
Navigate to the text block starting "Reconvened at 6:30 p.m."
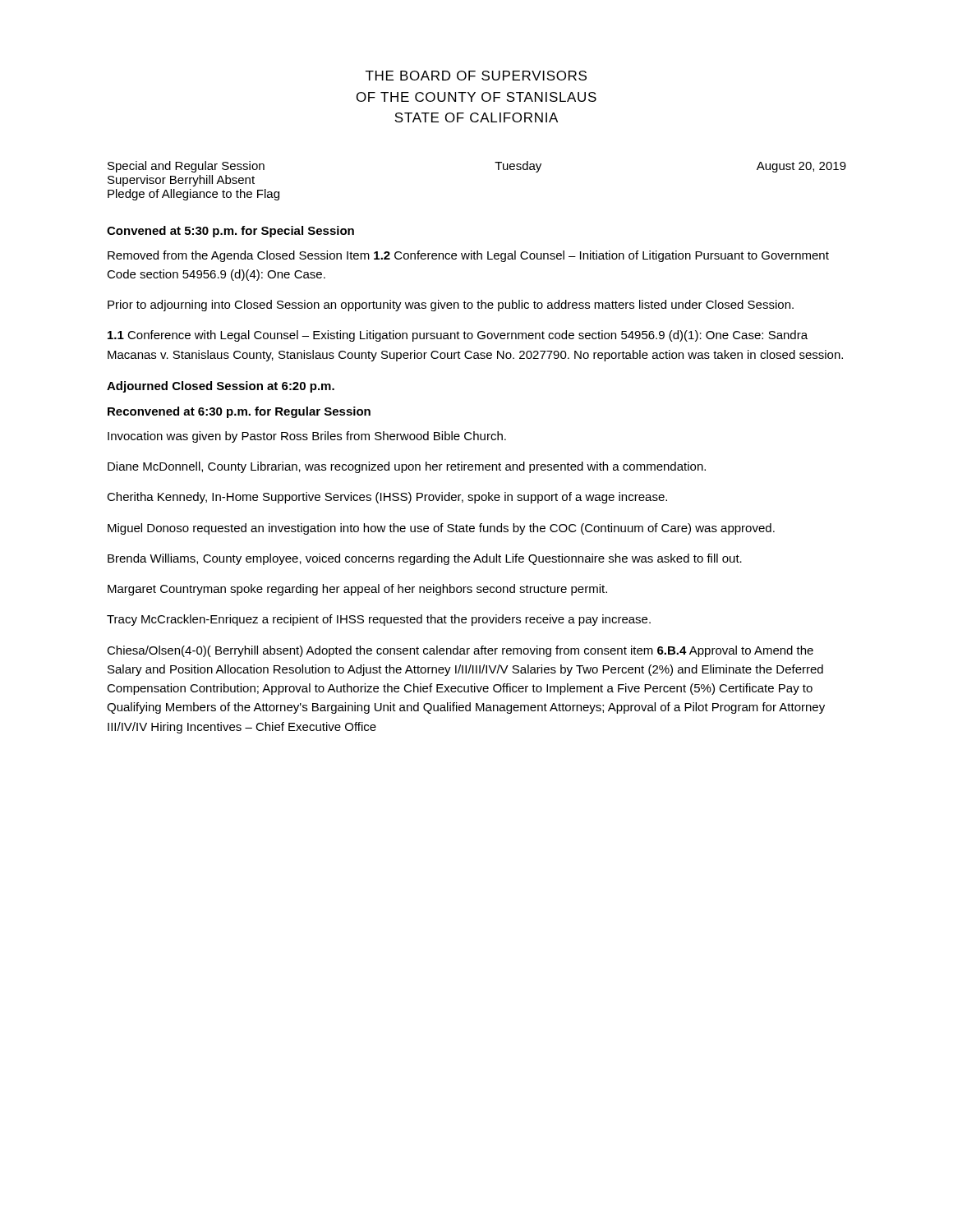click(x=239, y=411)
